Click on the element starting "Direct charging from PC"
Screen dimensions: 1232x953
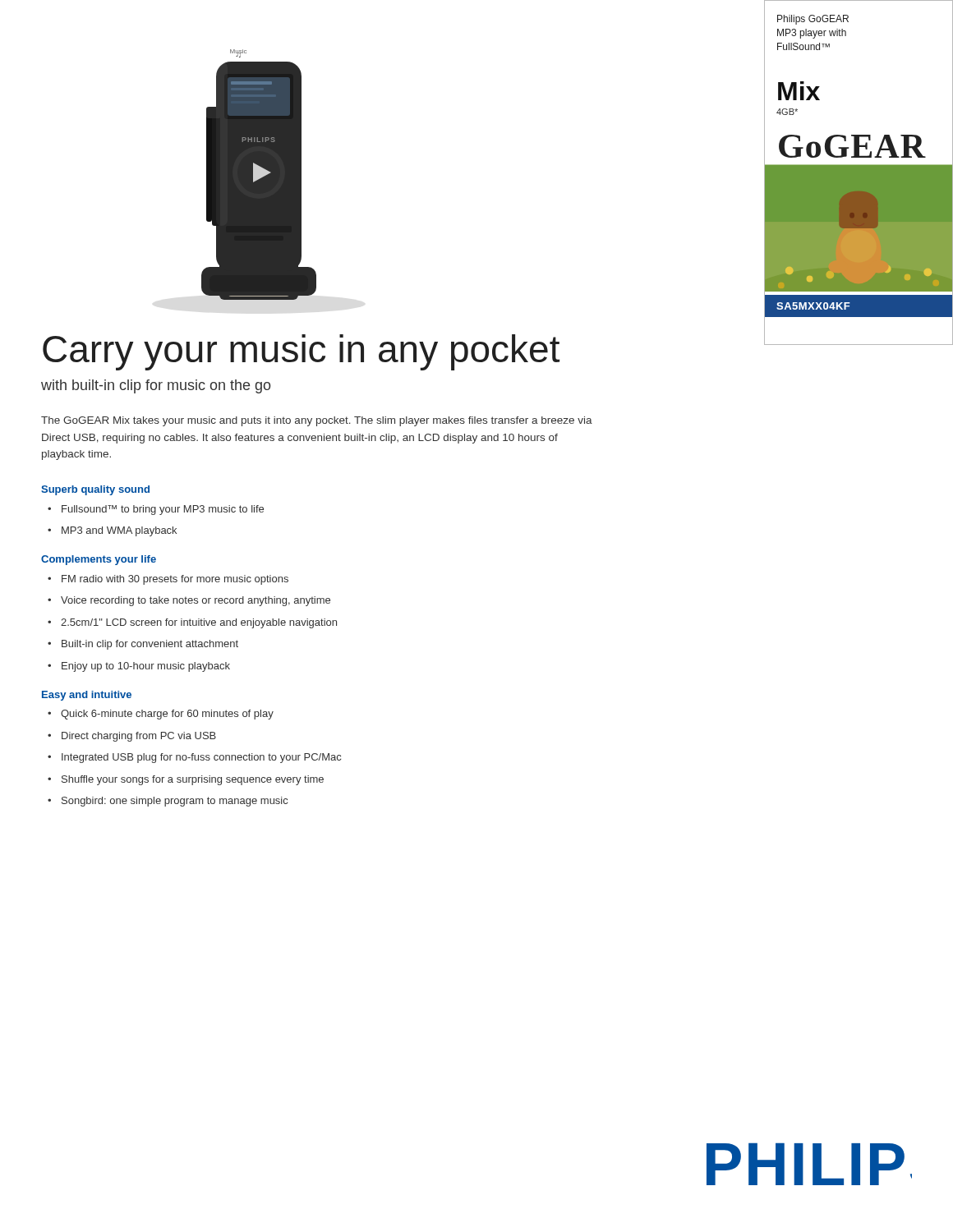click(x=132, y=737)
